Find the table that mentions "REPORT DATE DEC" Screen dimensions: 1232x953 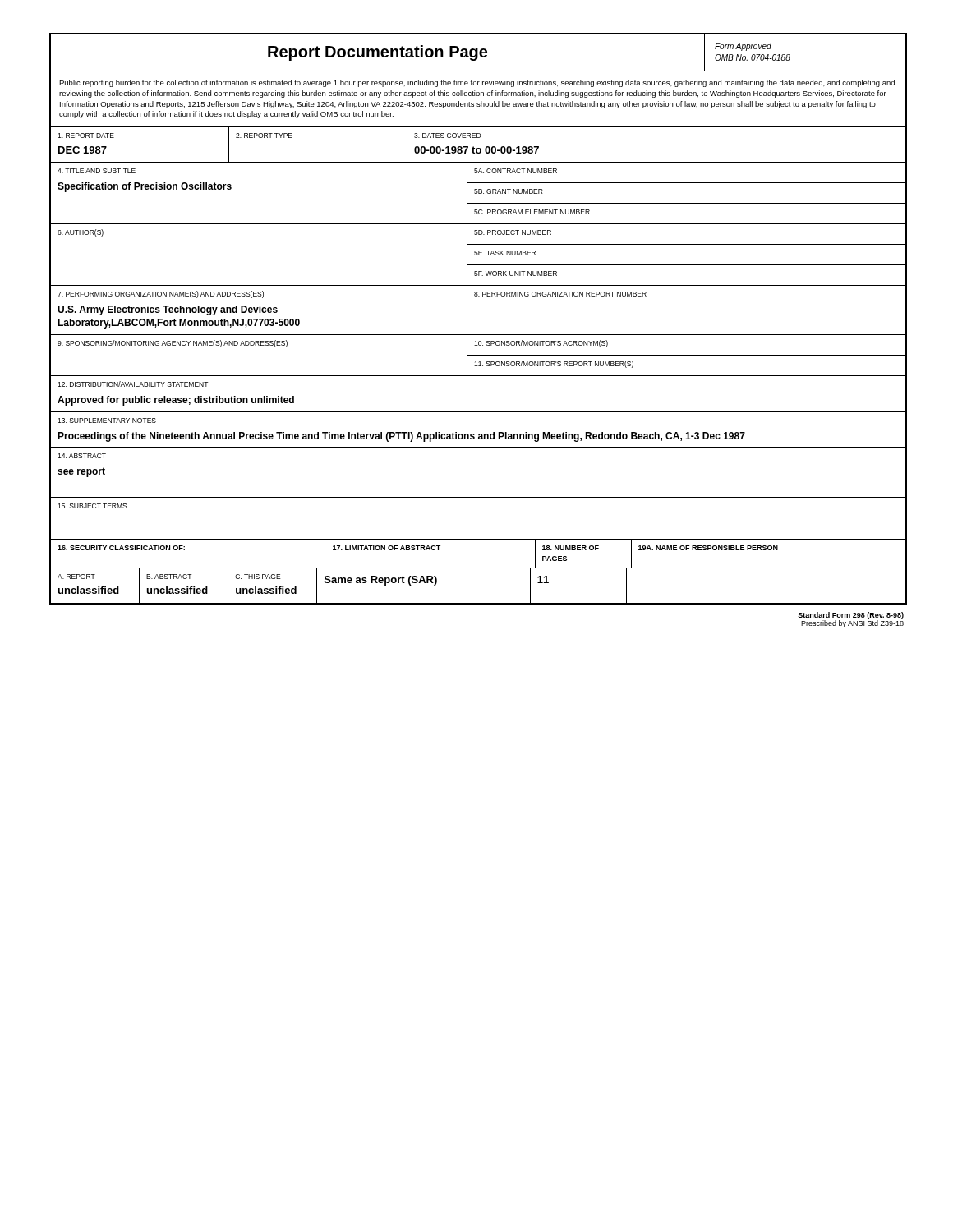478,145
